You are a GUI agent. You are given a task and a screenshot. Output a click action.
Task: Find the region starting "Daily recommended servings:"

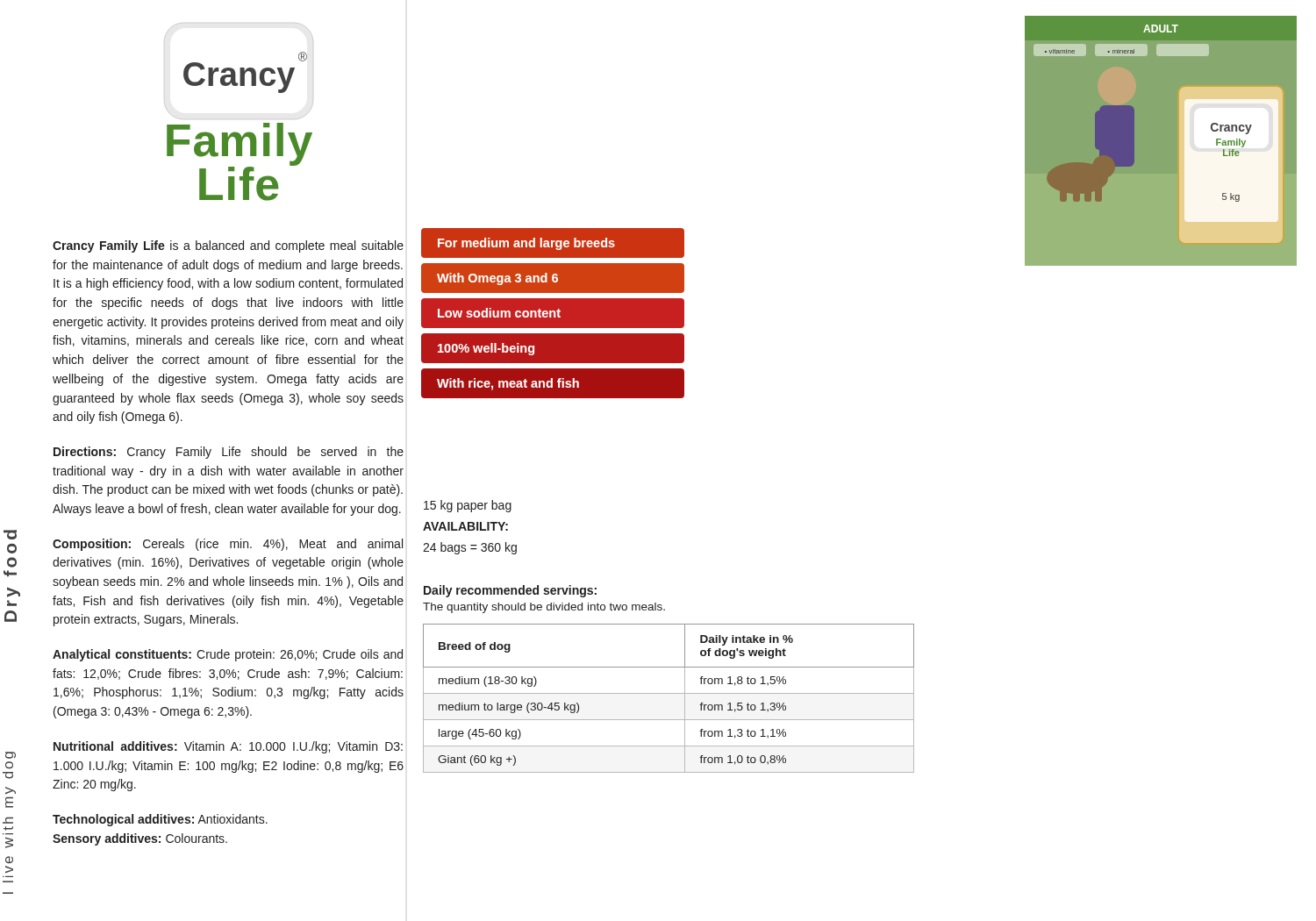point(510,590)
